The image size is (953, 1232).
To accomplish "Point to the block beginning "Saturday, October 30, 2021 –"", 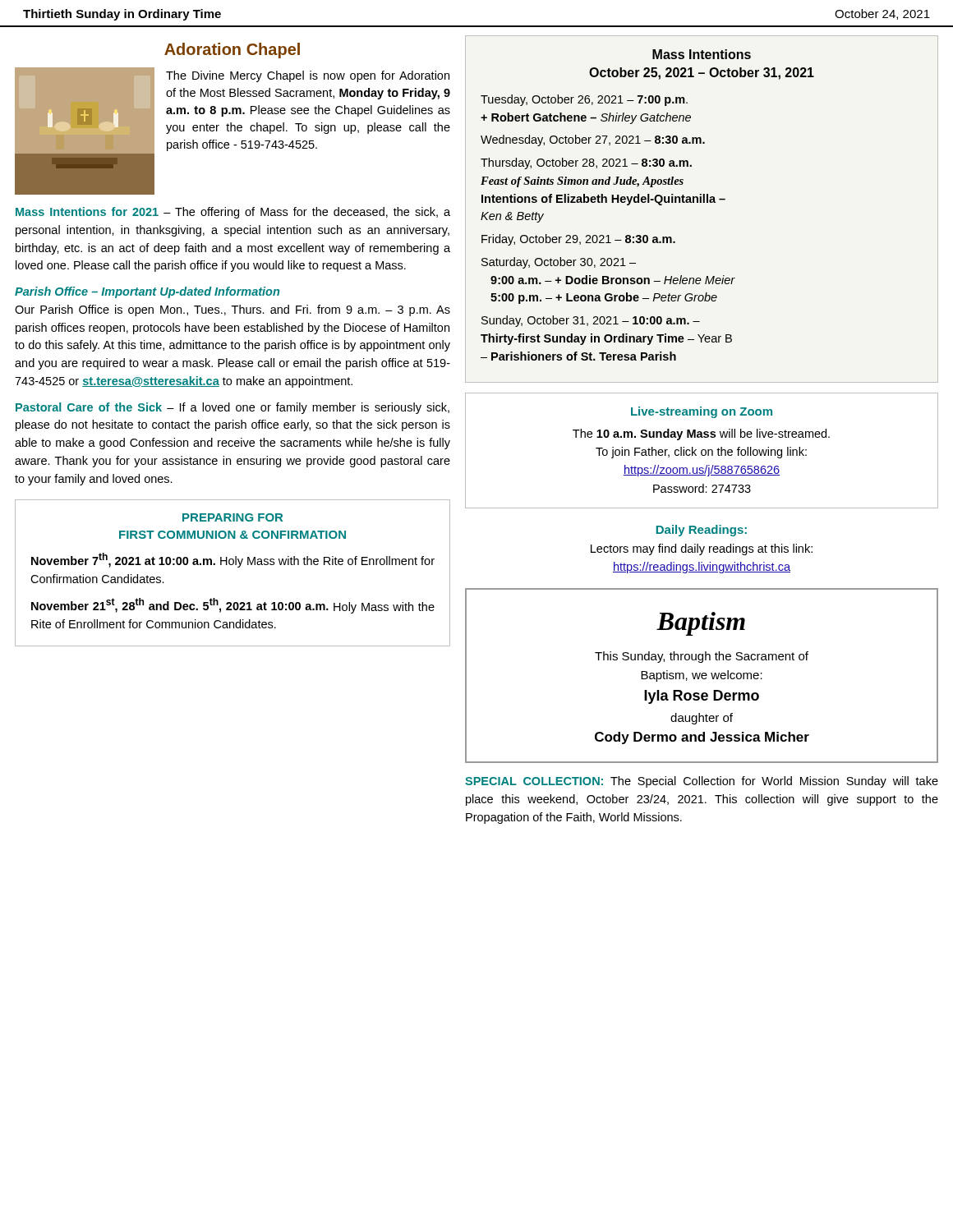I will click(x=608, y=280).
